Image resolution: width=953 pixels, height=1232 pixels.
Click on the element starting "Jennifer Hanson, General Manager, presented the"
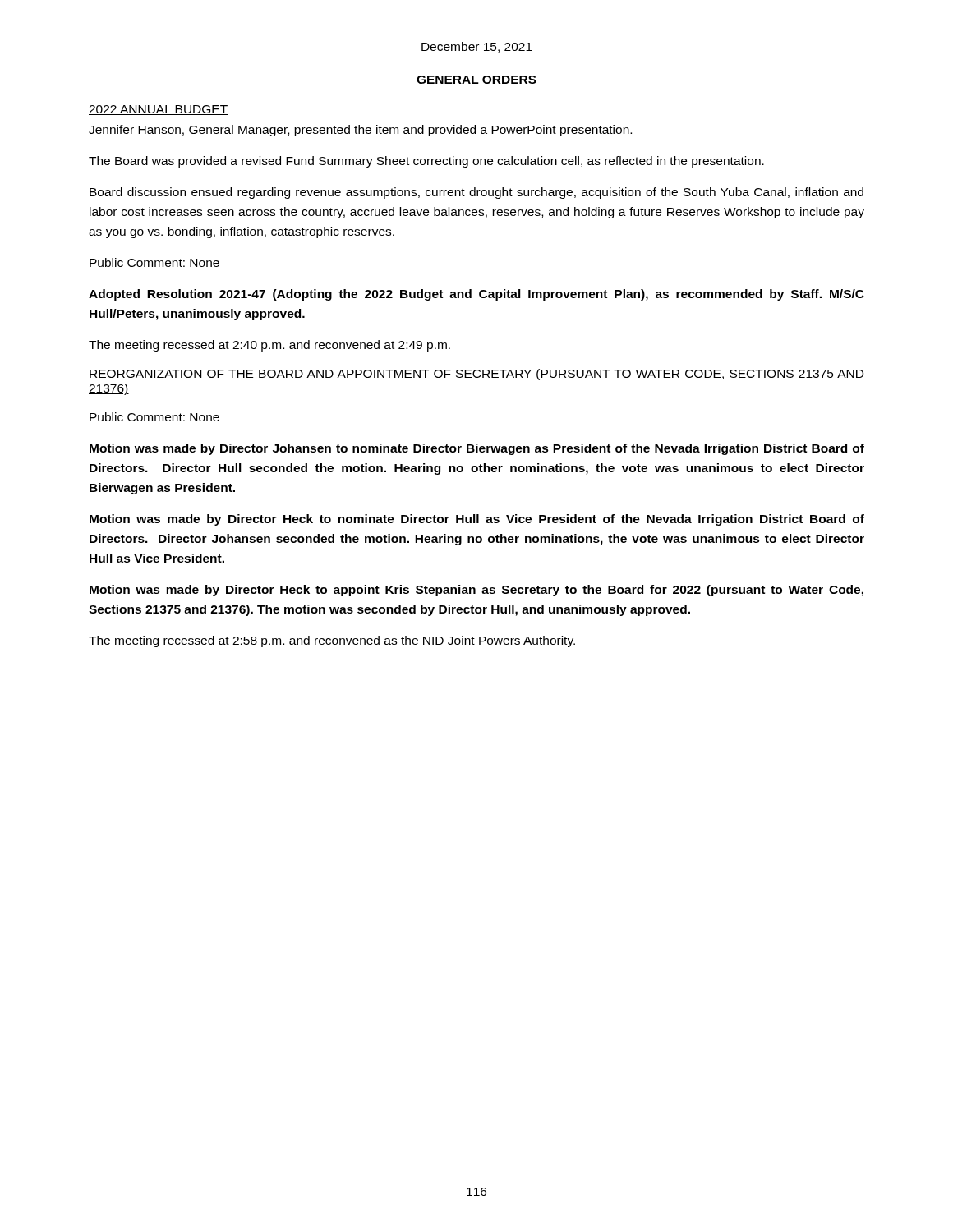click(361, 129)
